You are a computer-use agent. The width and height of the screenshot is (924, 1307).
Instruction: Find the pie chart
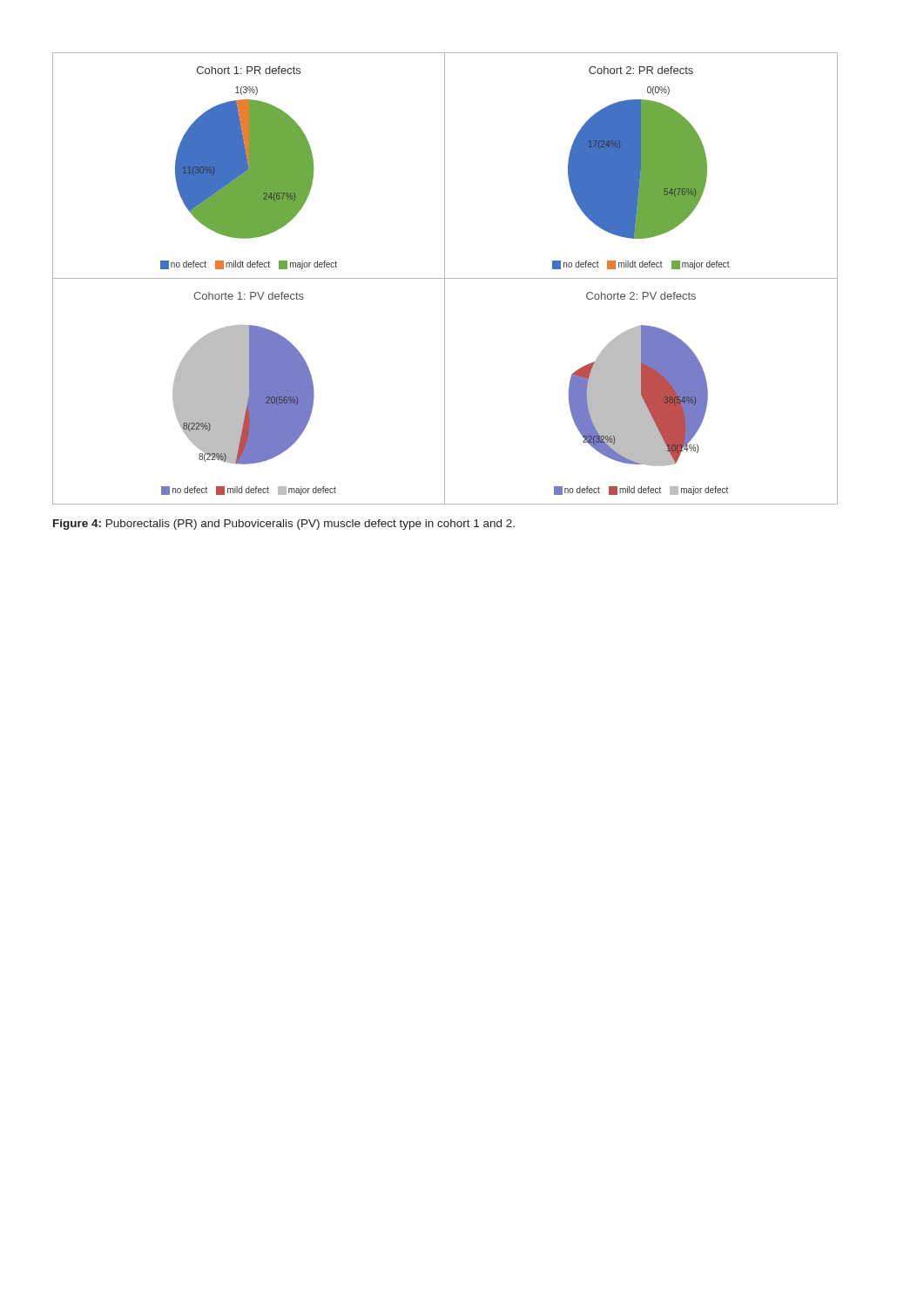click(445, 278)
